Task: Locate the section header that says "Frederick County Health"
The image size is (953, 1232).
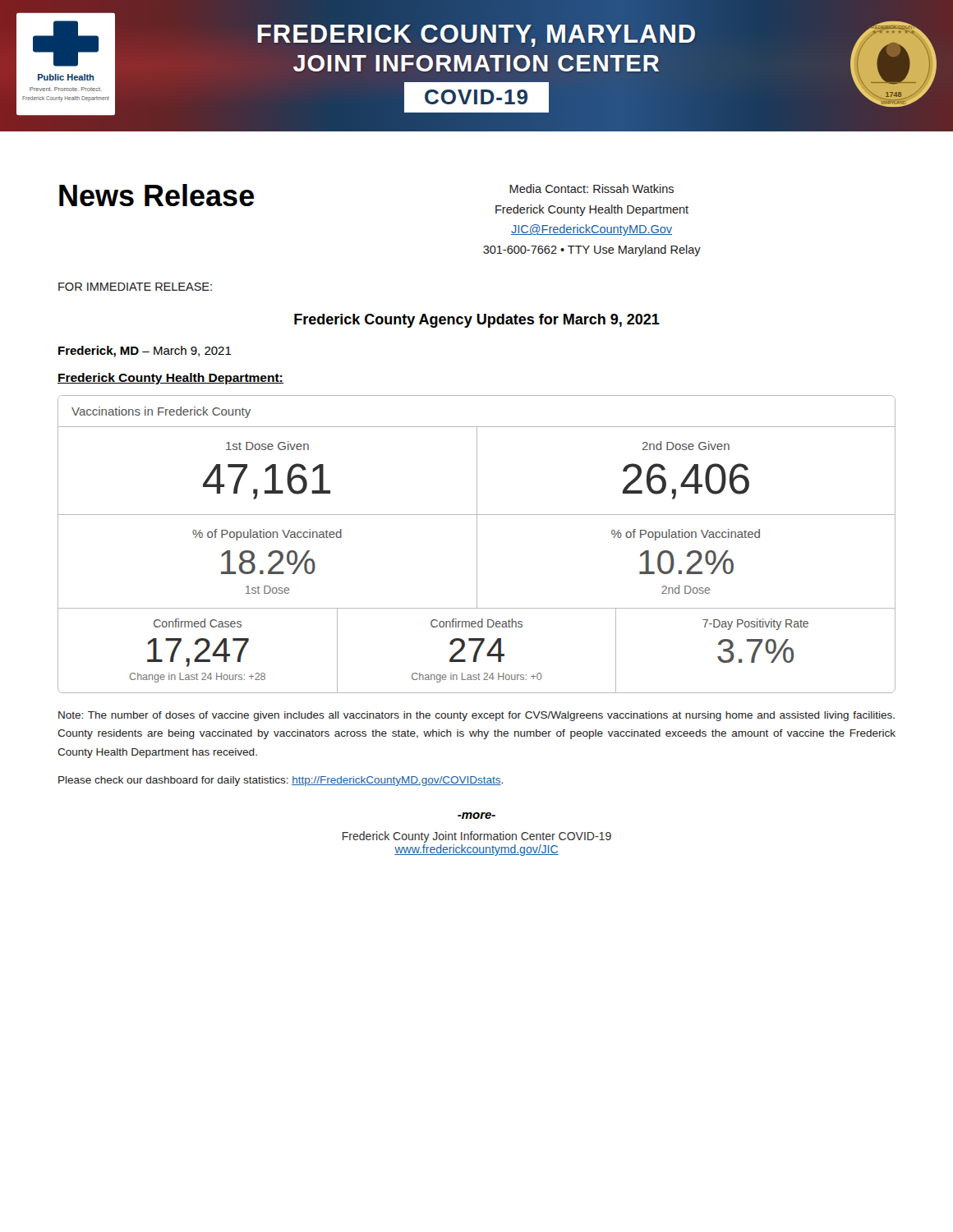Action: pos(170,377)
